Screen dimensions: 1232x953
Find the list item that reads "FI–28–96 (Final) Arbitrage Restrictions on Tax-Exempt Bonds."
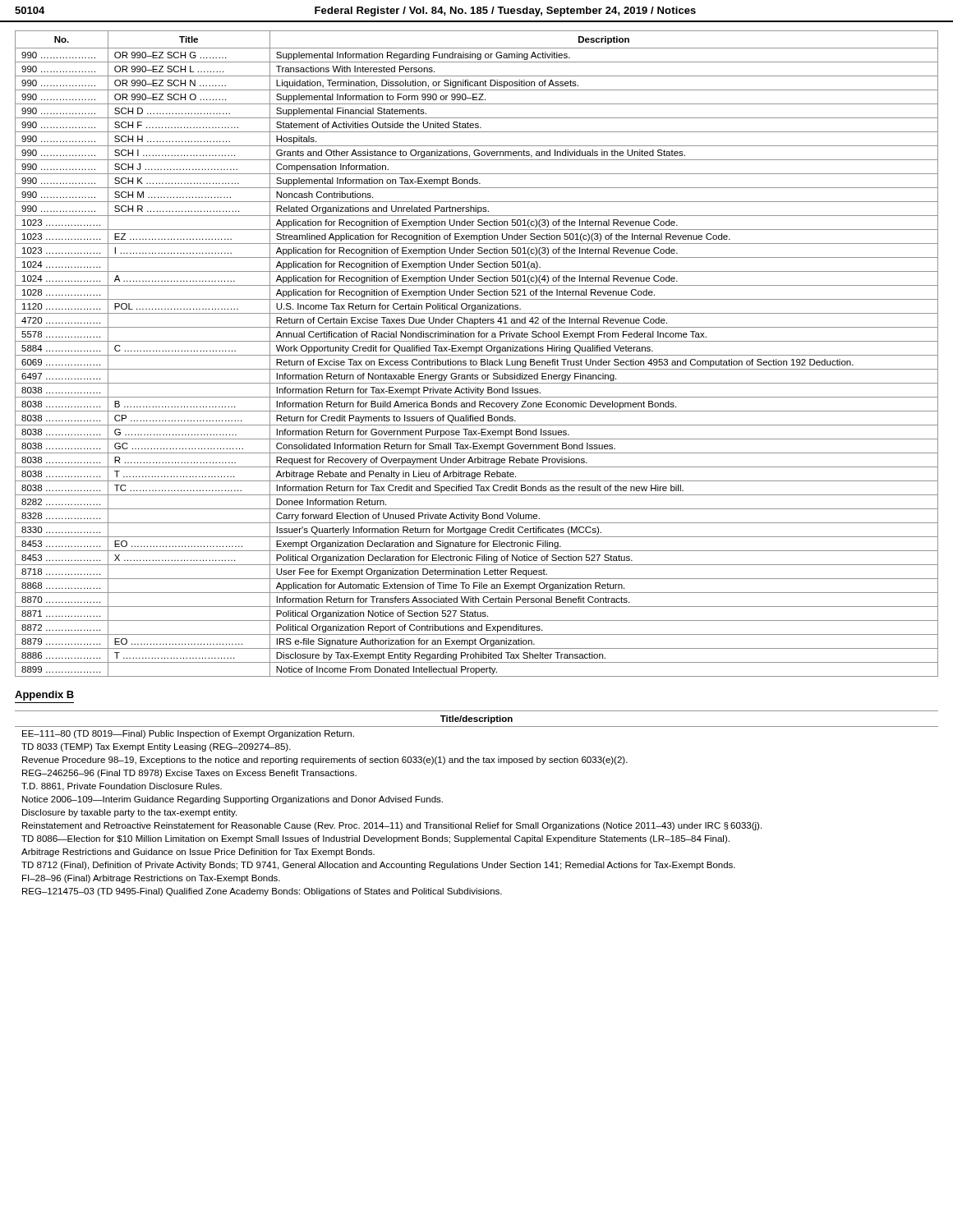151,878
